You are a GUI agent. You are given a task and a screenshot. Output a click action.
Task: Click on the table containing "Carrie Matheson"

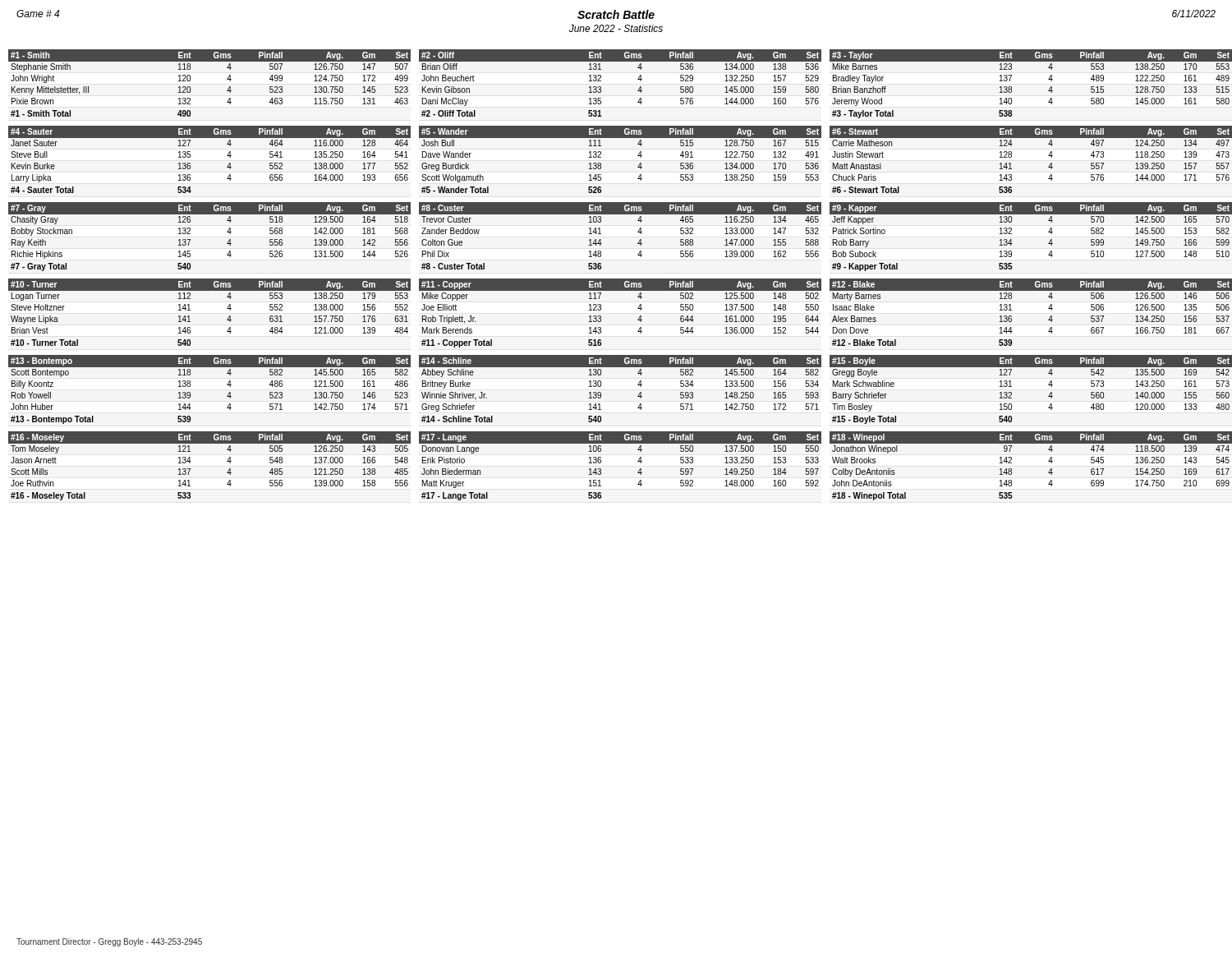click(x=1031, y=161)
